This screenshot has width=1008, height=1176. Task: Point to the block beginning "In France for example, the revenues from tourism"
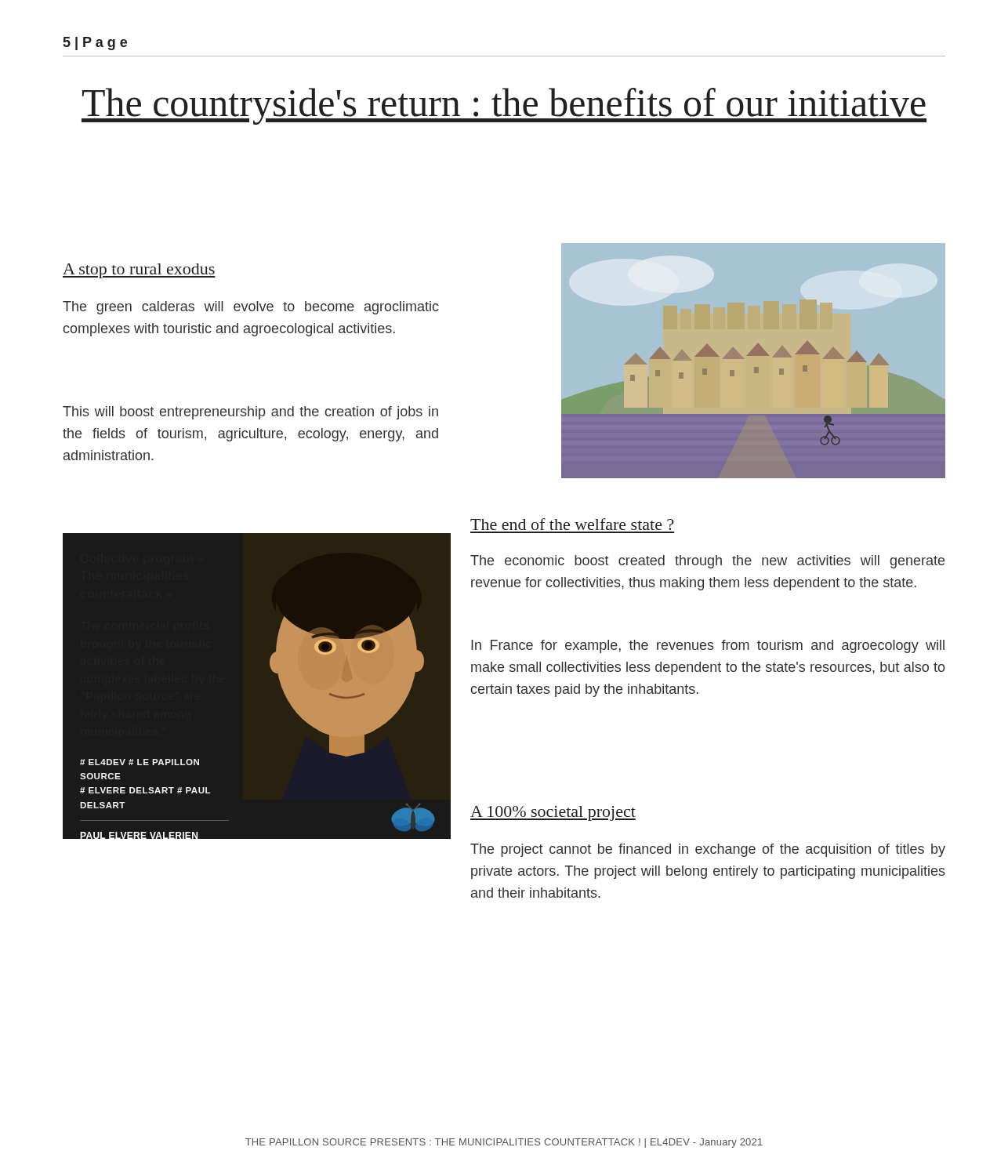(708, 667)
